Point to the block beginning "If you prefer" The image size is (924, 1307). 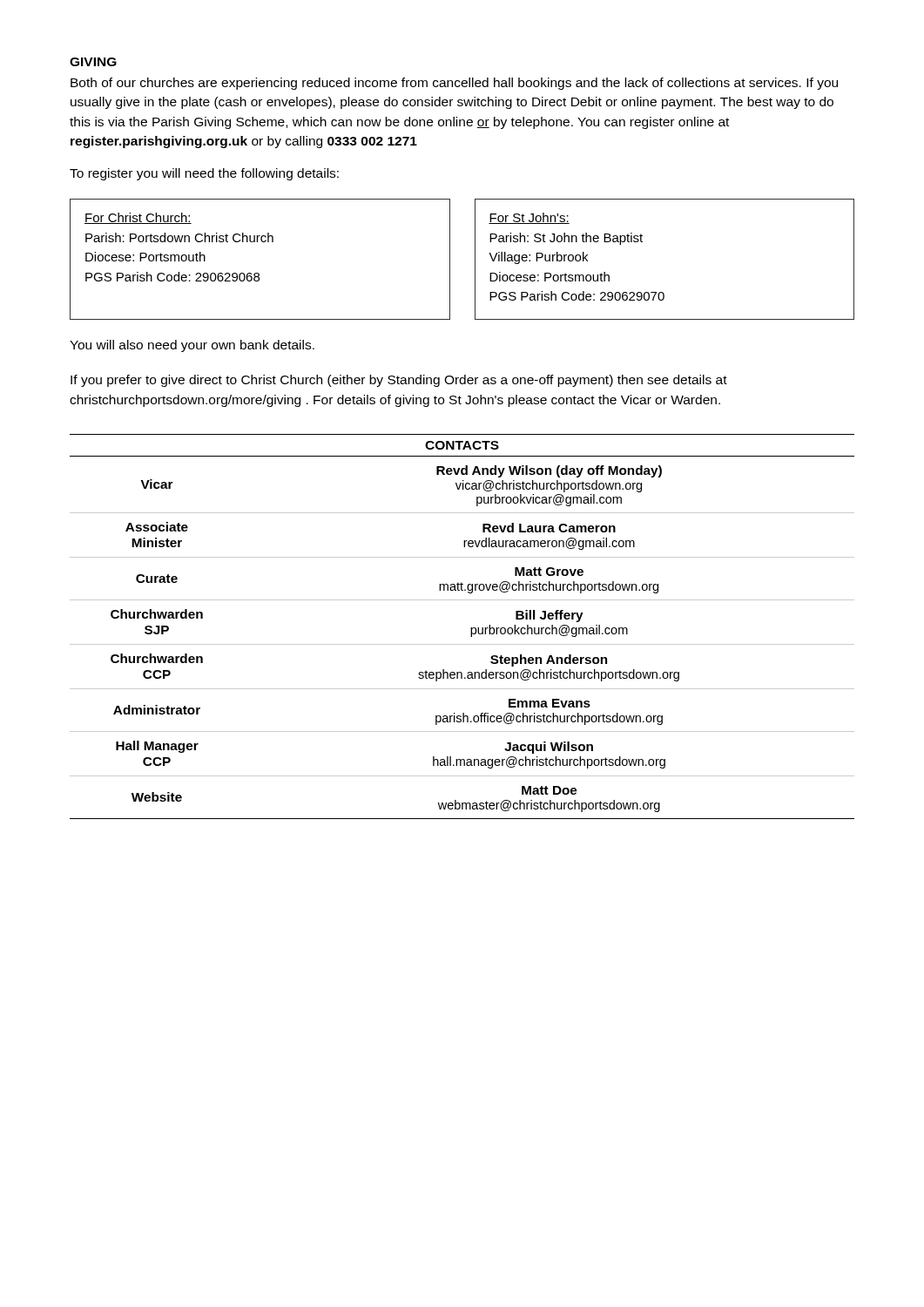(398, 390)
